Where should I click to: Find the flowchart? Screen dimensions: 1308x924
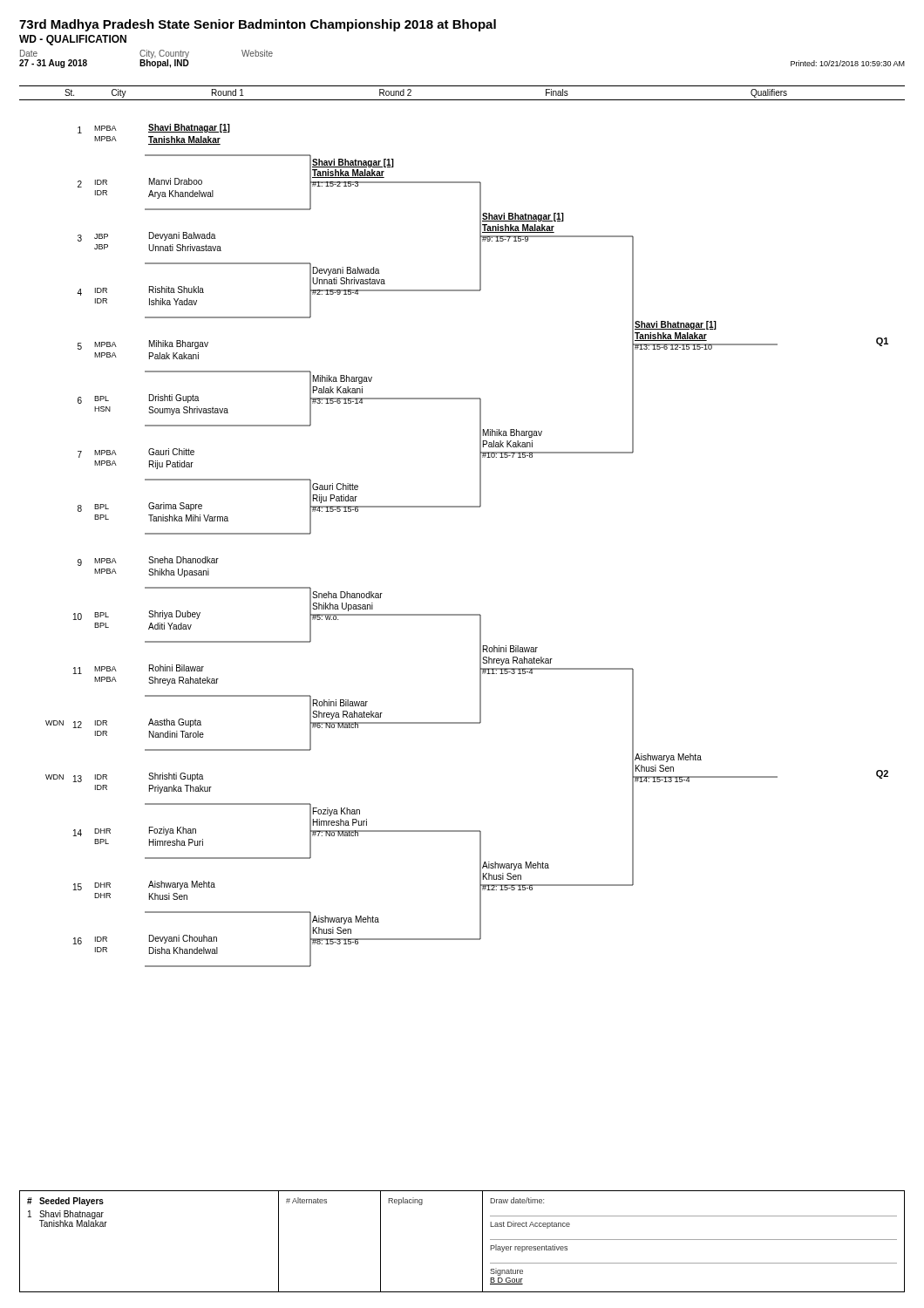(462, 569)
